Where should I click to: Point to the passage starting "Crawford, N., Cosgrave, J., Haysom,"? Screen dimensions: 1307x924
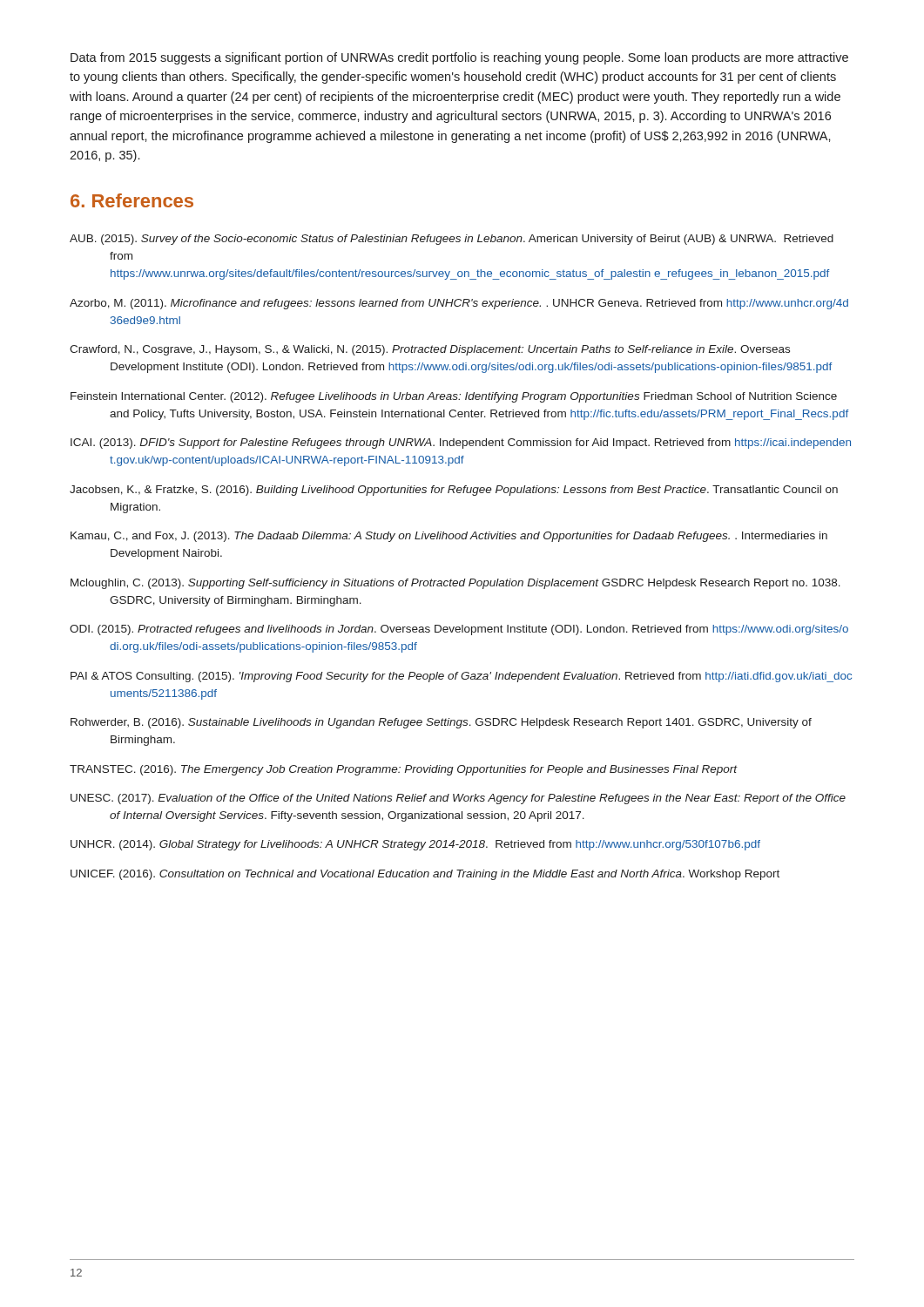tap(451, 358)
